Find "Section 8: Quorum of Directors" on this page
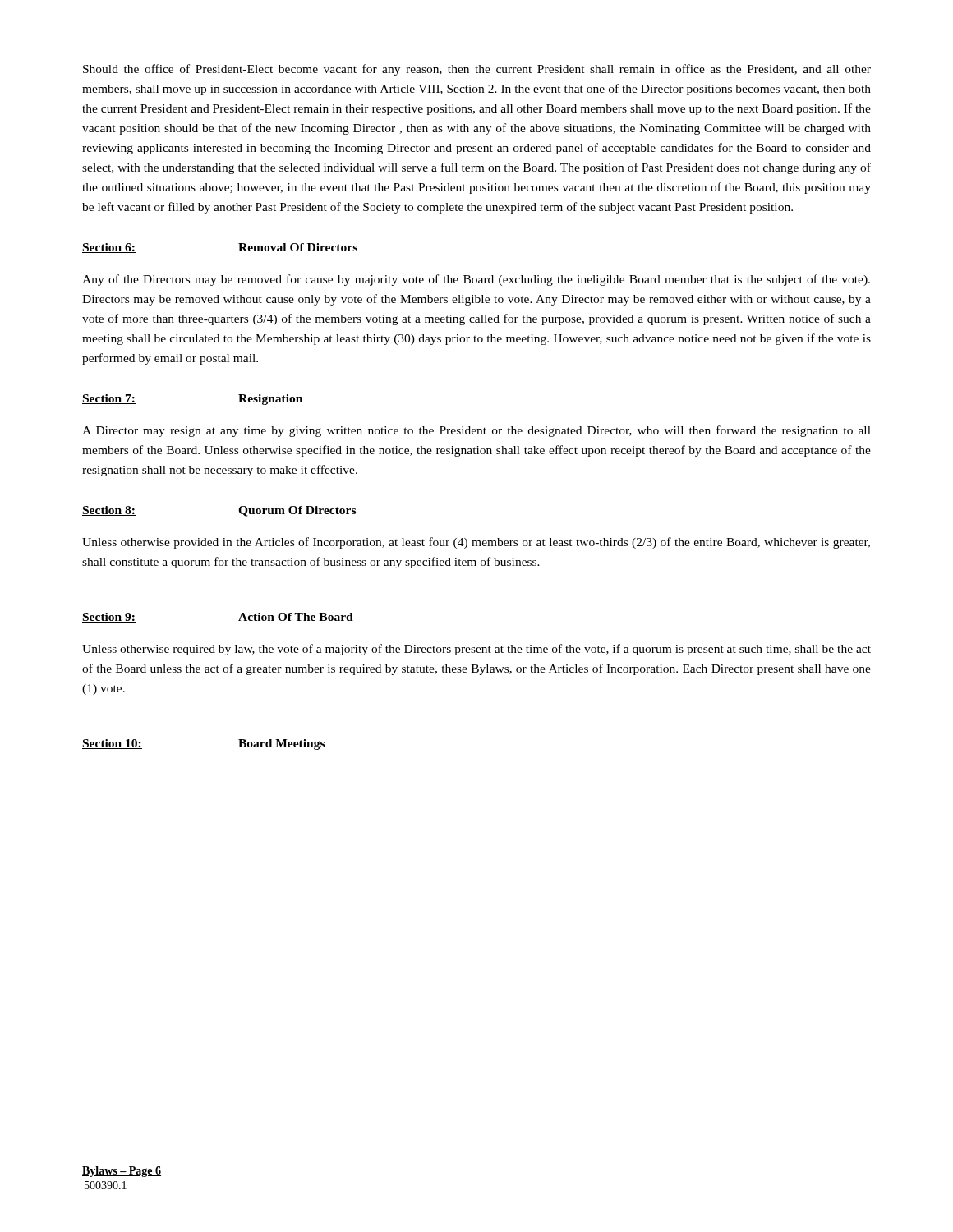 tap(109, 511)
